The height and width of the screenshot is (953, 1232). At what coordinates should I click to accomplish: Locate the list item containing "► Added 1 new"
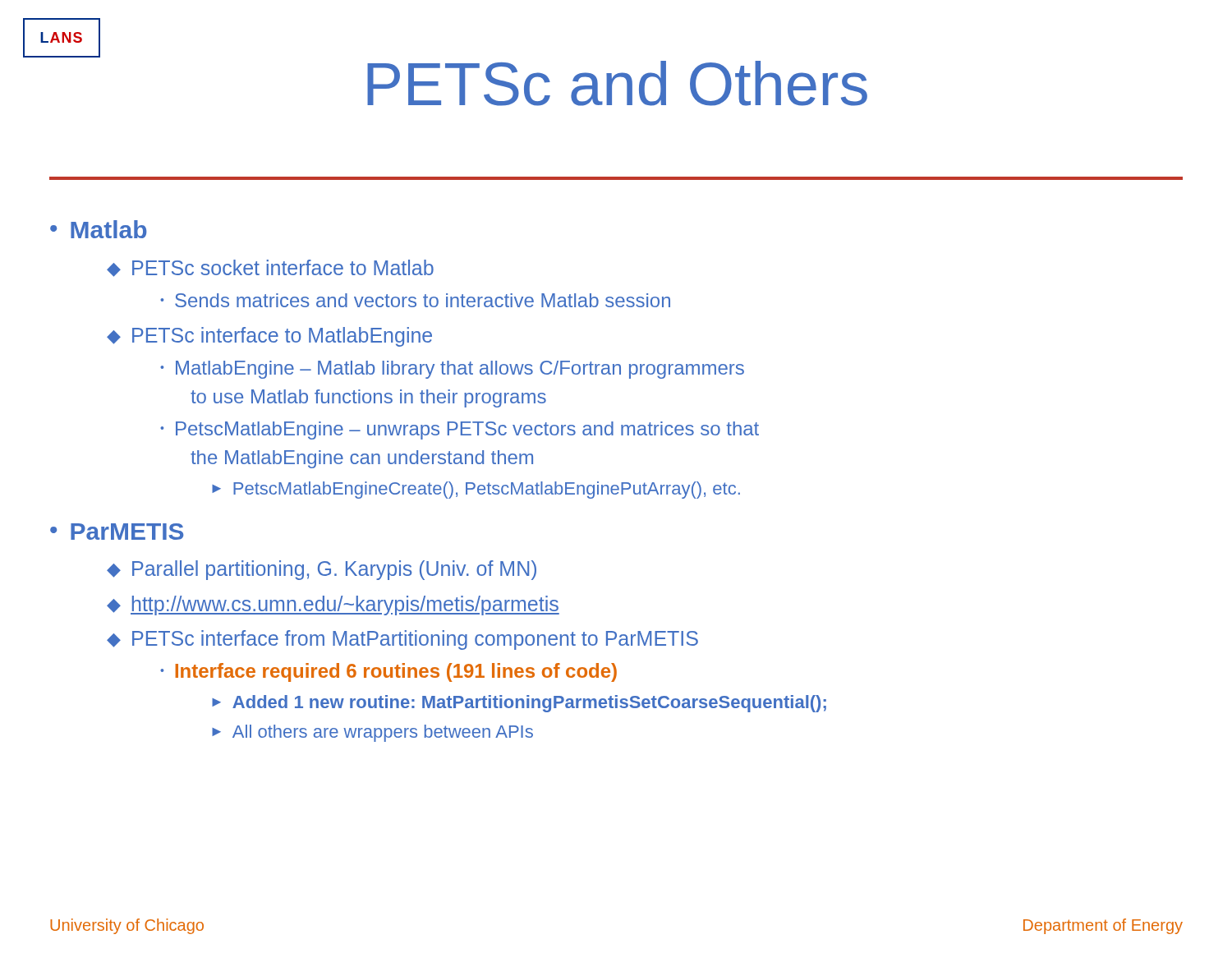(x=519, y=702)
